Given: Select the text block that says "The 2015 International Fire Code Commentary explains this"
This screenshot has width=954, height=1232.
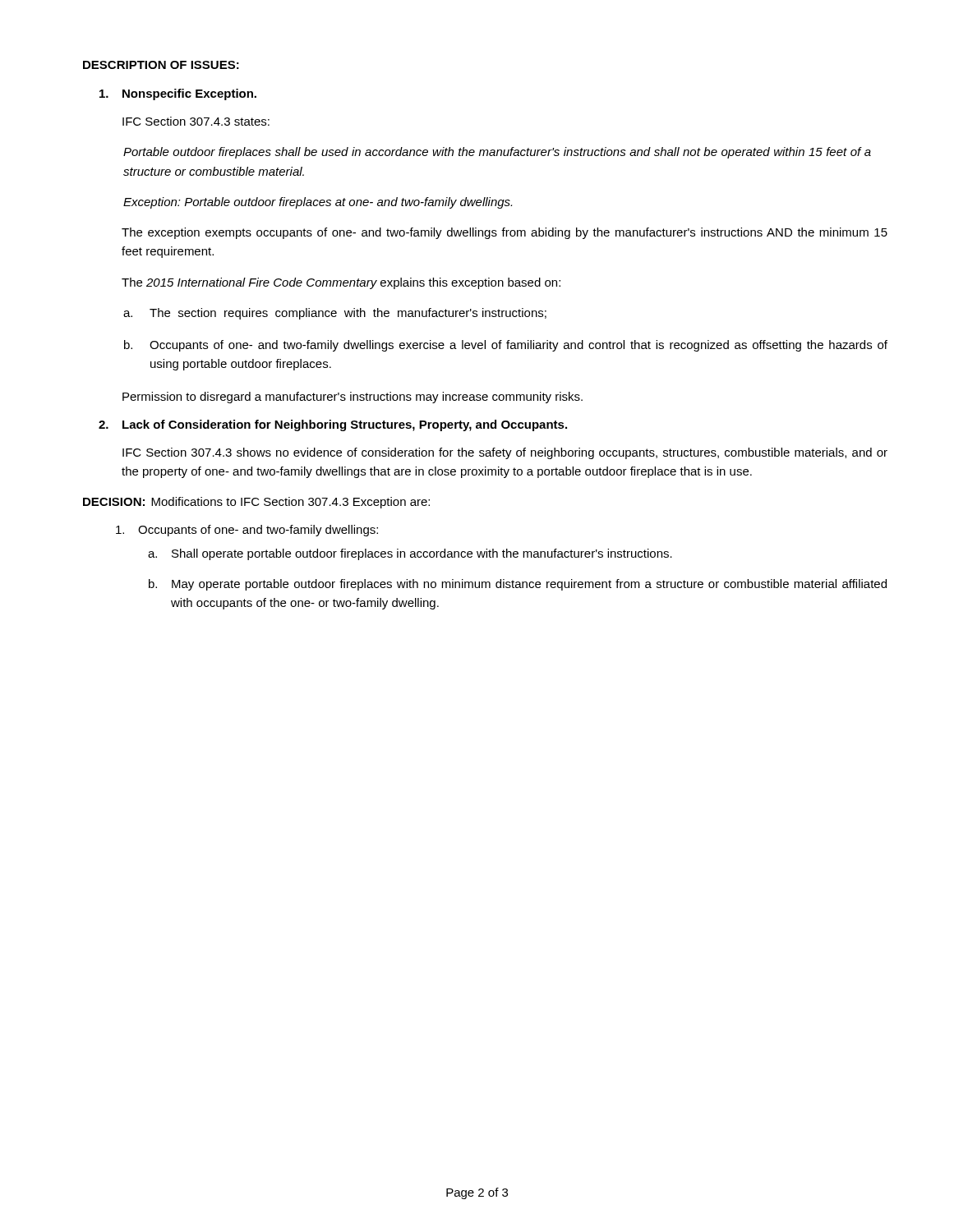Looking at the screenshot, I should click(342, 282).
